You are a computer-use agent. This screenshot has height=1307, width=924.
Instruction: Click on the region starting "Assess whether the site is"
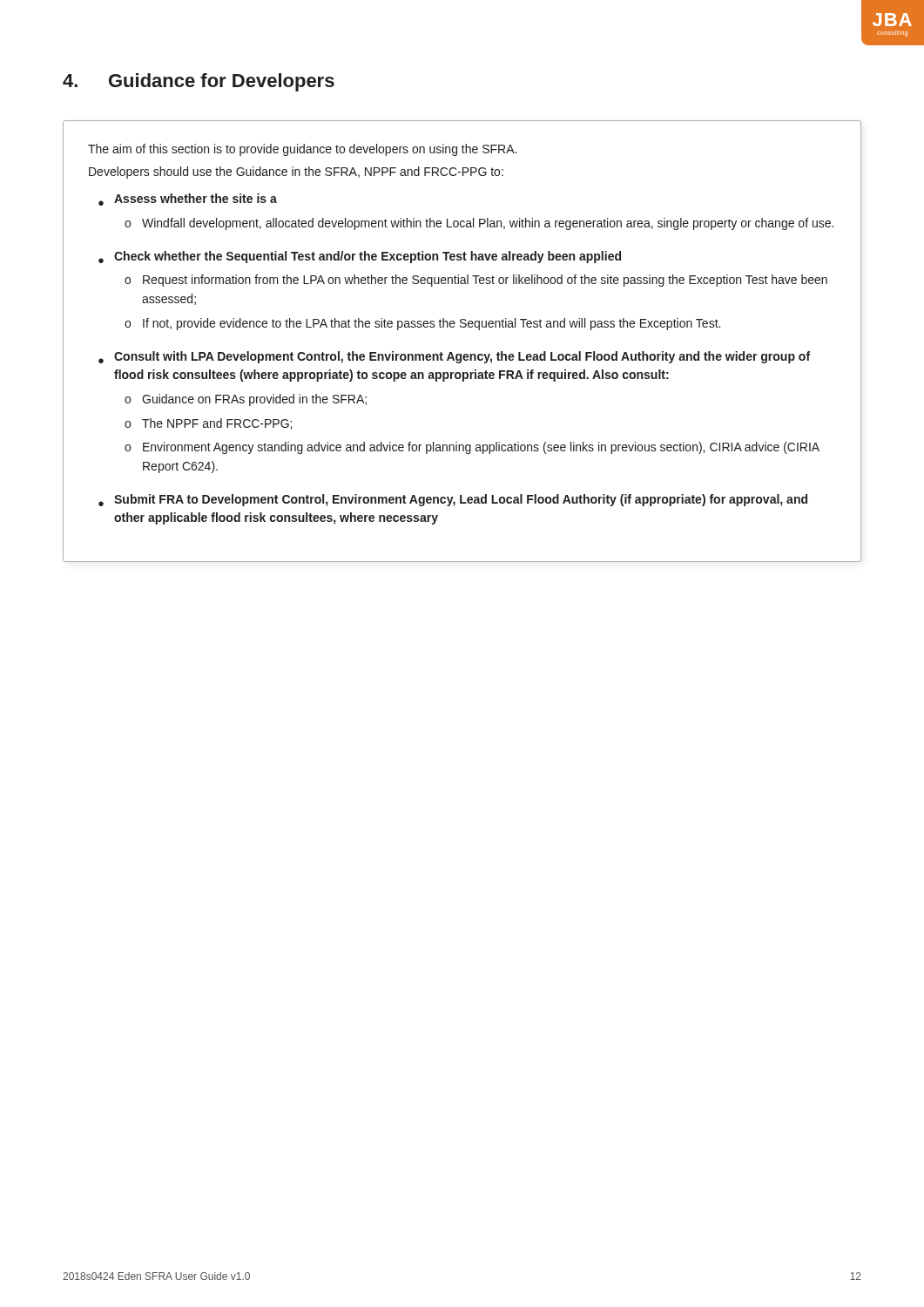195,199
